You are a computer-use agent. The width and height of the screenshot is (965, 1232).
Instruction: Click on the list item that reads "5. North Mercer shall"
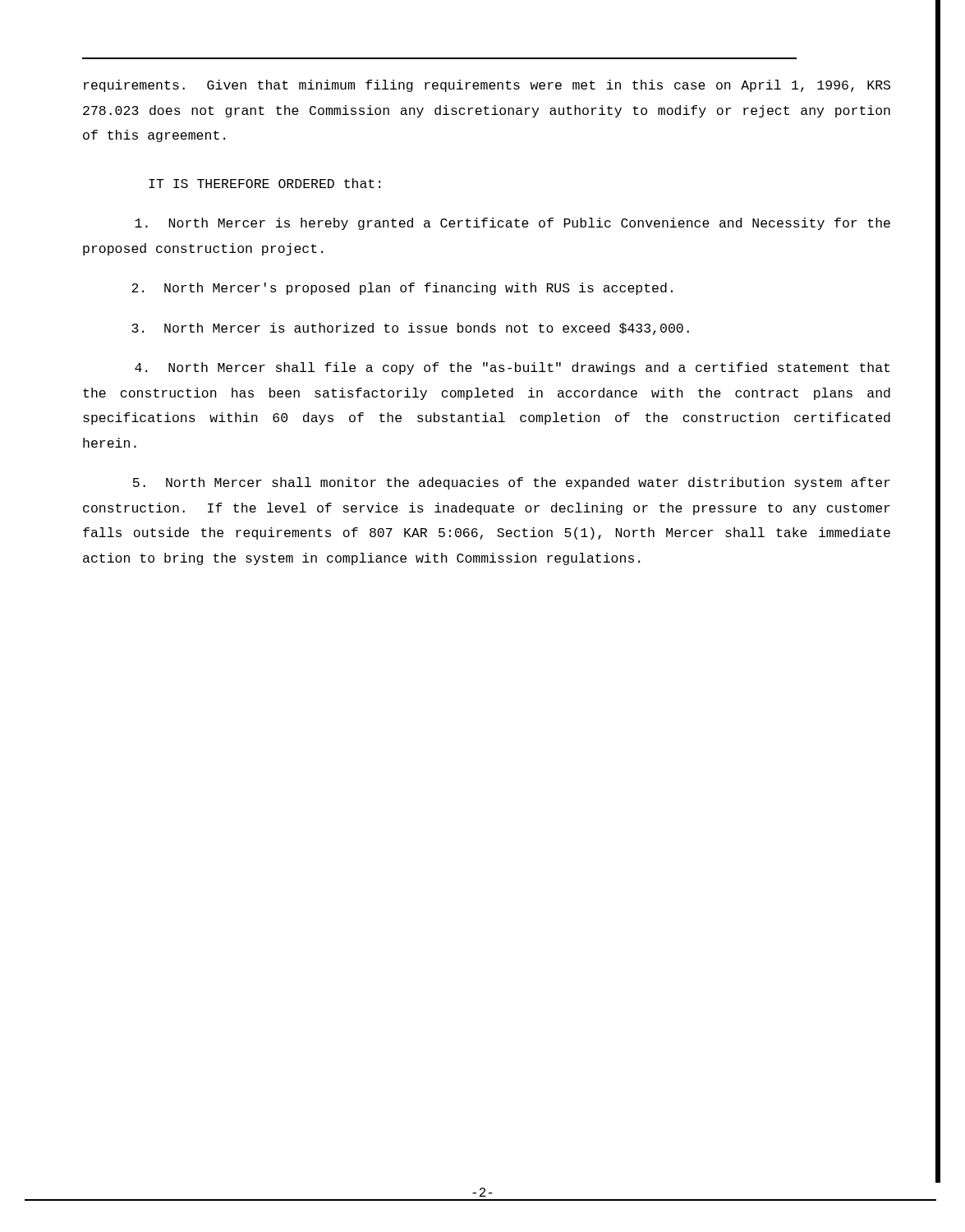point(487,521)
